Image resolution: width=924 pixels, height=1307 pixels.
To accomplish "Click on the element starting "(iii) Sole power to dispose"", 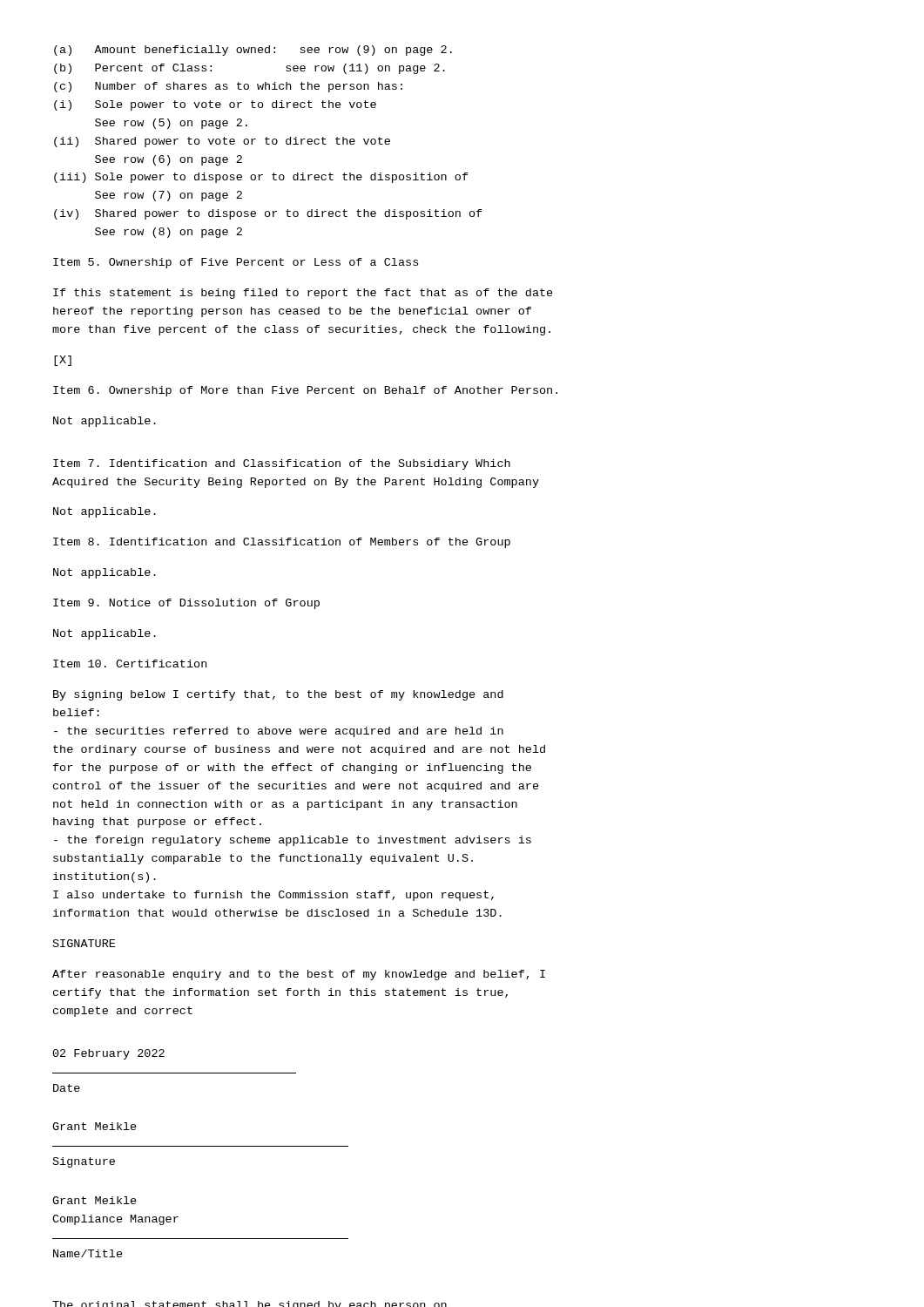I will click(462, 188).
